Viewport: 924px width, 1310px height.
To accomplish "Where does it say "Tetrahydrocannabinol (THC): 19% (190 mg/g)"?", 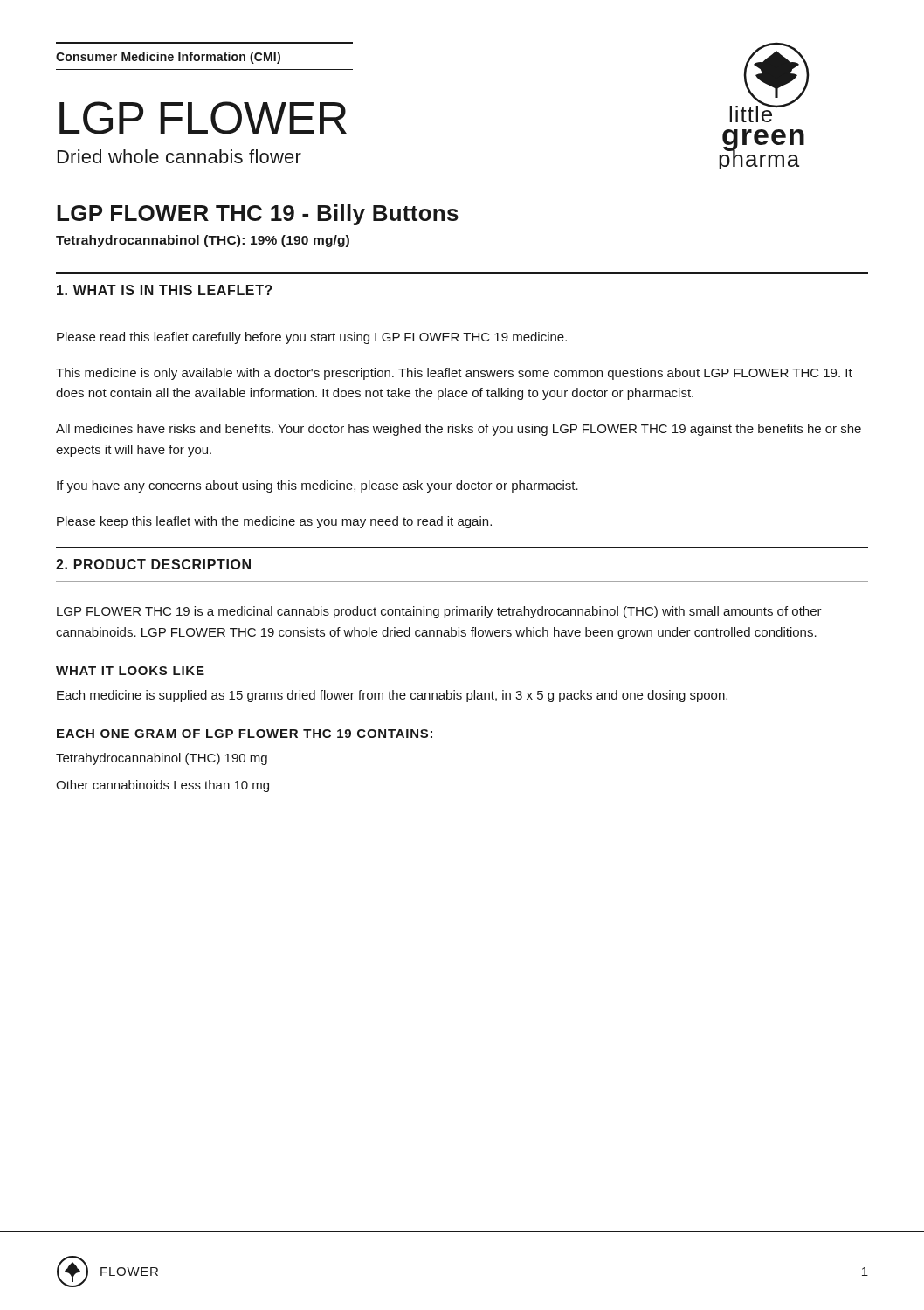I will pyautogui.click(x=203, y=241).
